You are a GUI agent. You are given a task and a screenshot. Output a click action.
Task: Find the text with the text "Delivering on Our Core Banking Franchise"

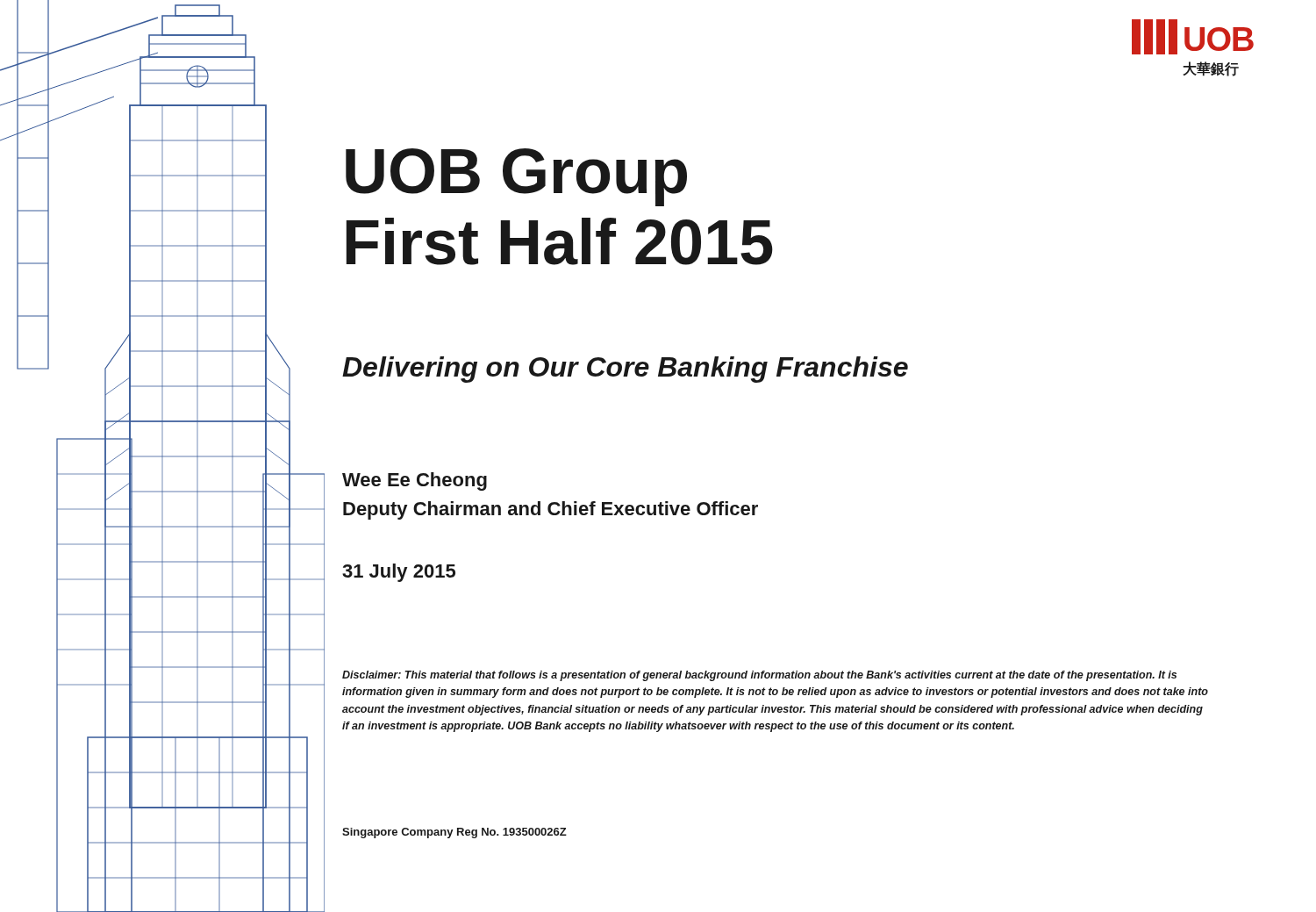tap(625, 367)
